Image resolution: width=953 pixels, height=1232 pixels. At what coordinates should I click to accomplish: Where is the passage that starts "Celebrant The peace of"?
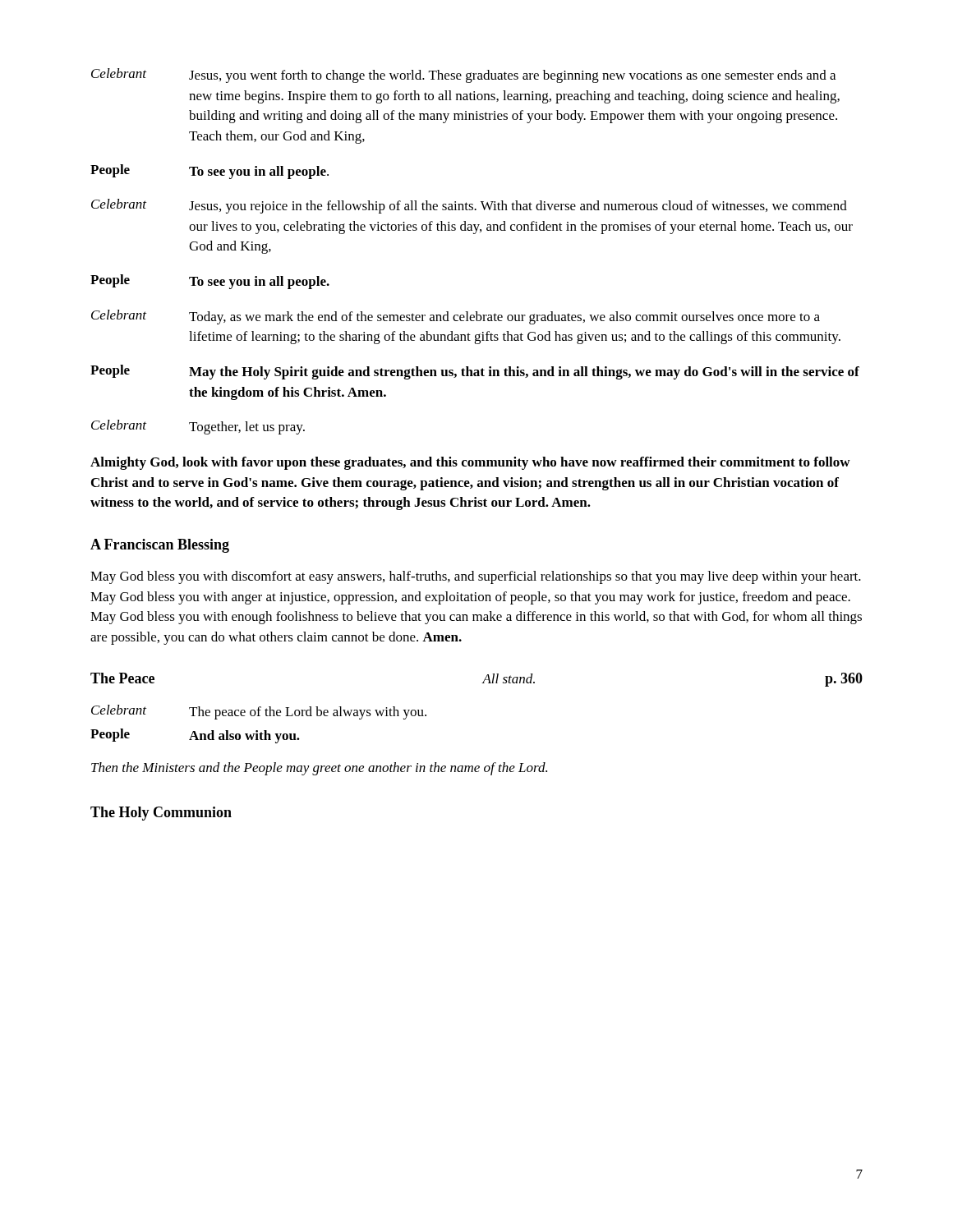click(259, 712)
